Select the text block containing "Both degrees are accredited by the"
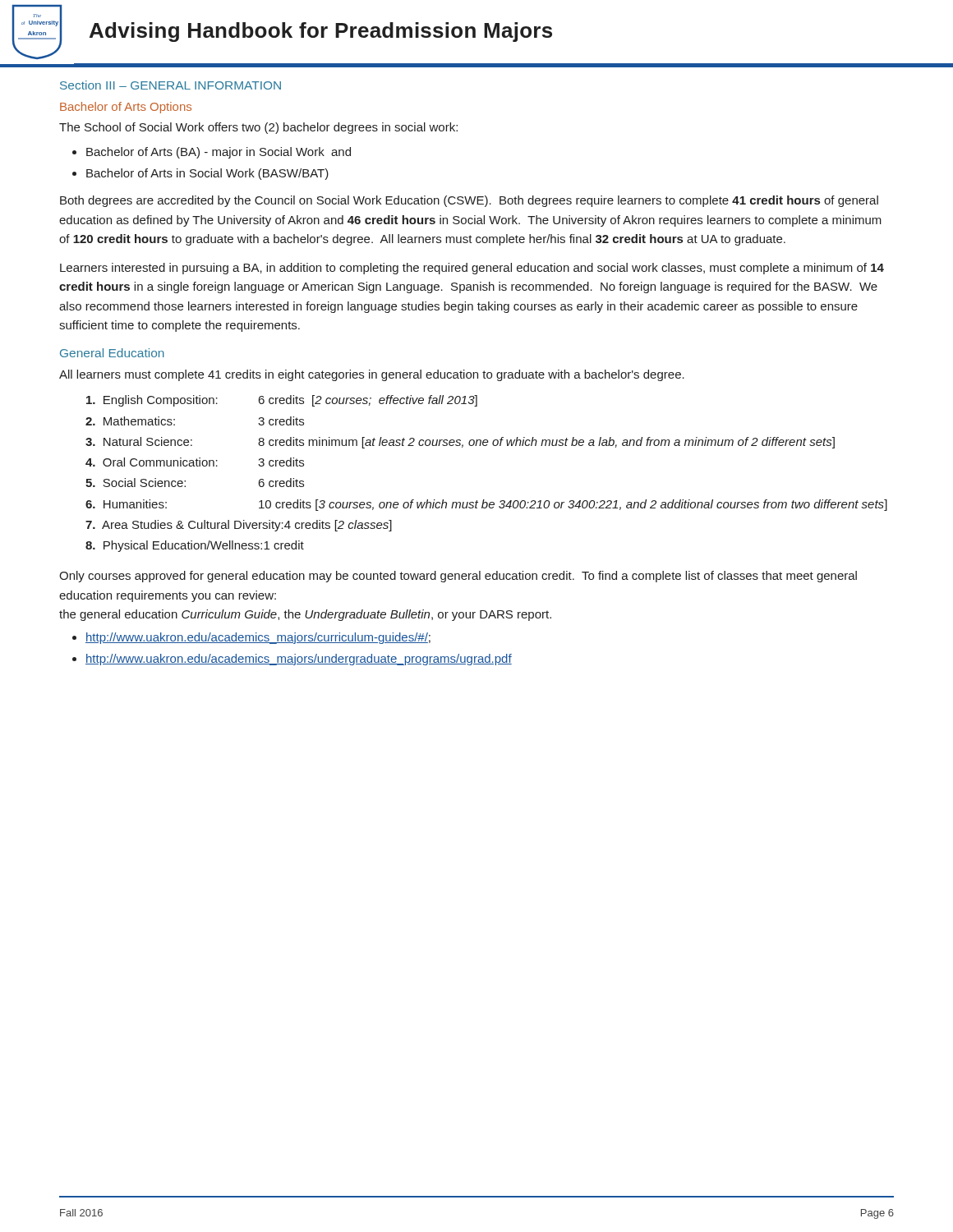Screen dimensions: 1232x953 point(470,219)
